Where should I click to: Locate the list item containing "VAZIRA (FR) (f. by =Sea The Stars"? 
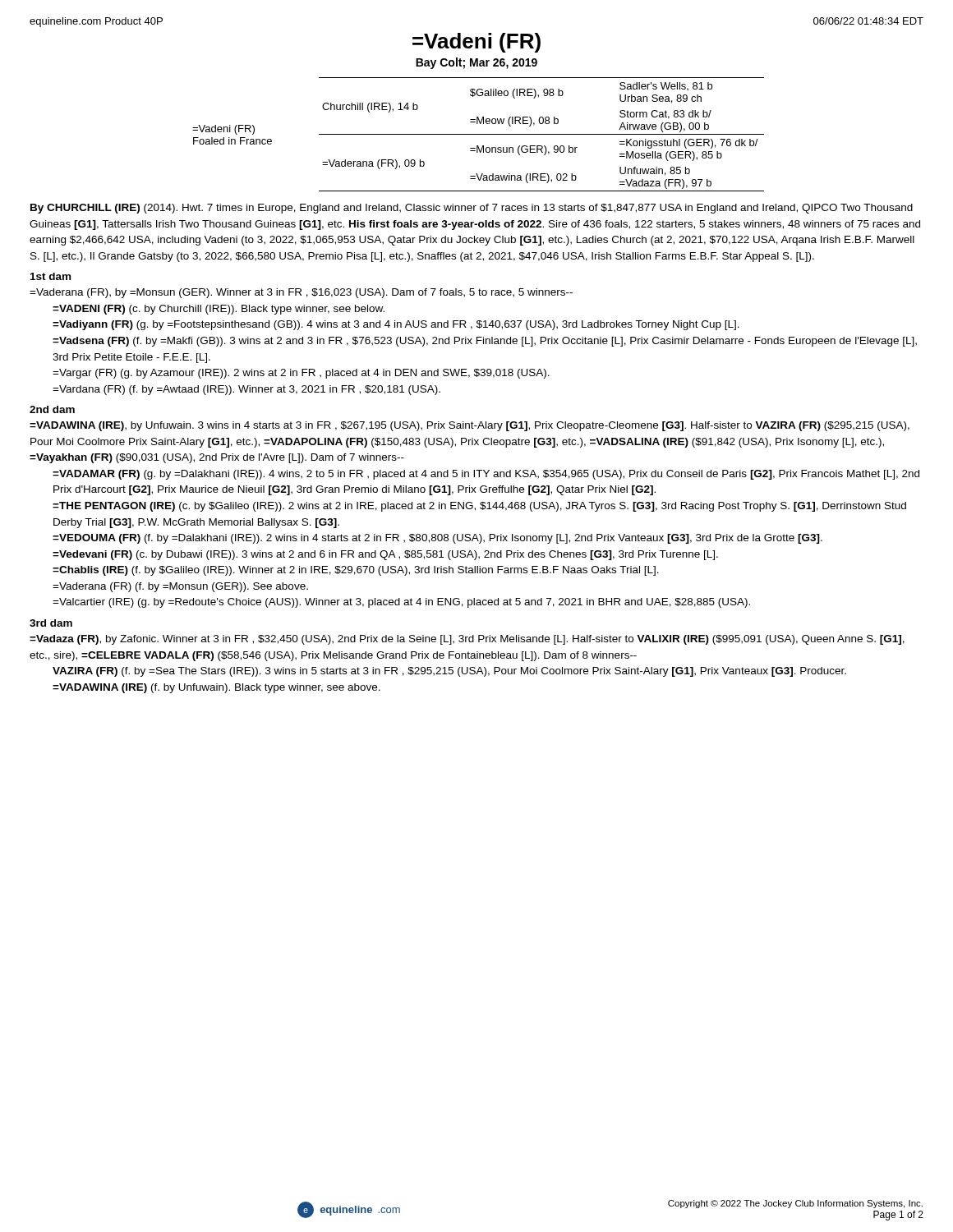point(450,671)
